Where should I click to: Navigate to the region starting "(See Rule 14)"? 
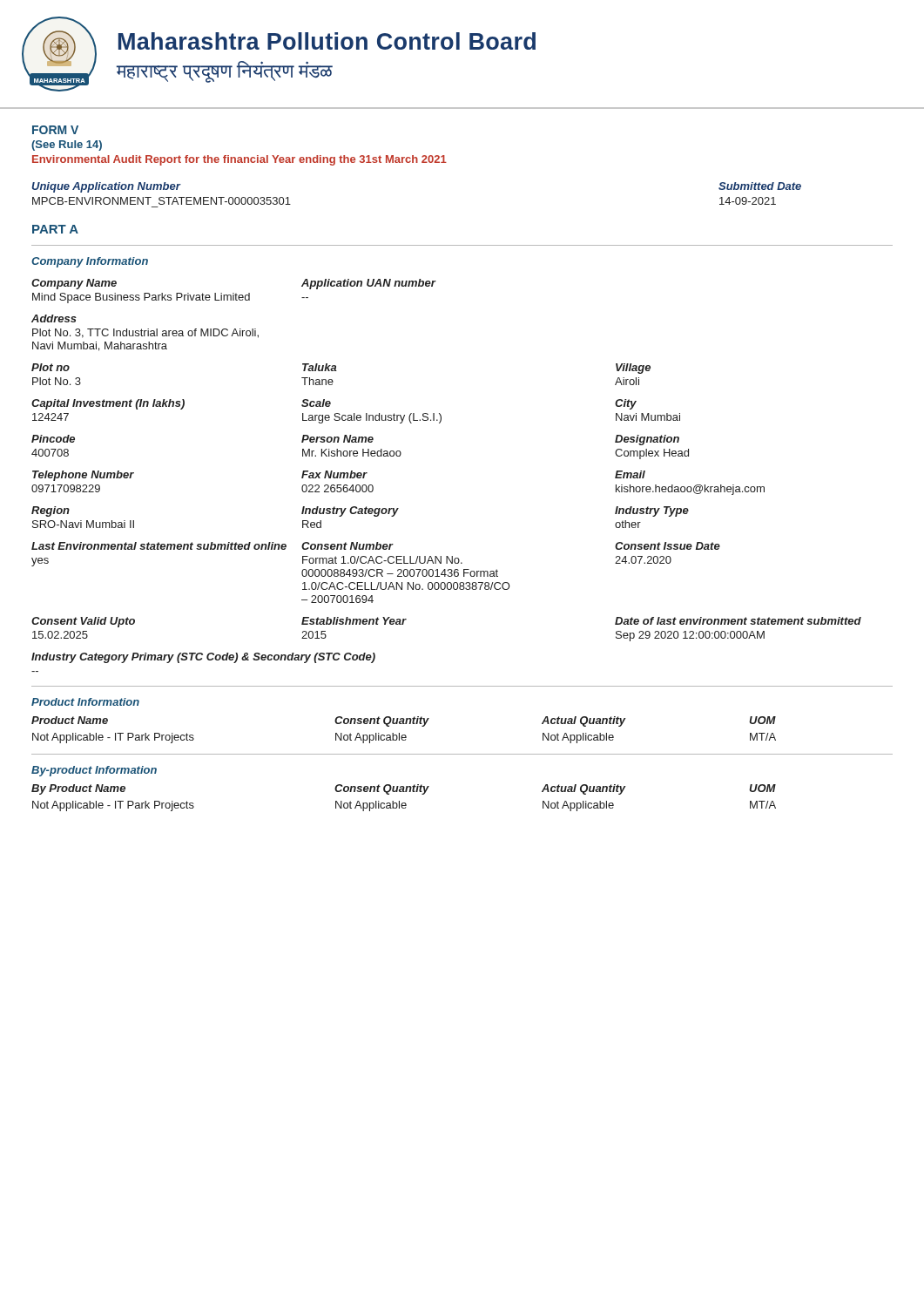(67, 144)
